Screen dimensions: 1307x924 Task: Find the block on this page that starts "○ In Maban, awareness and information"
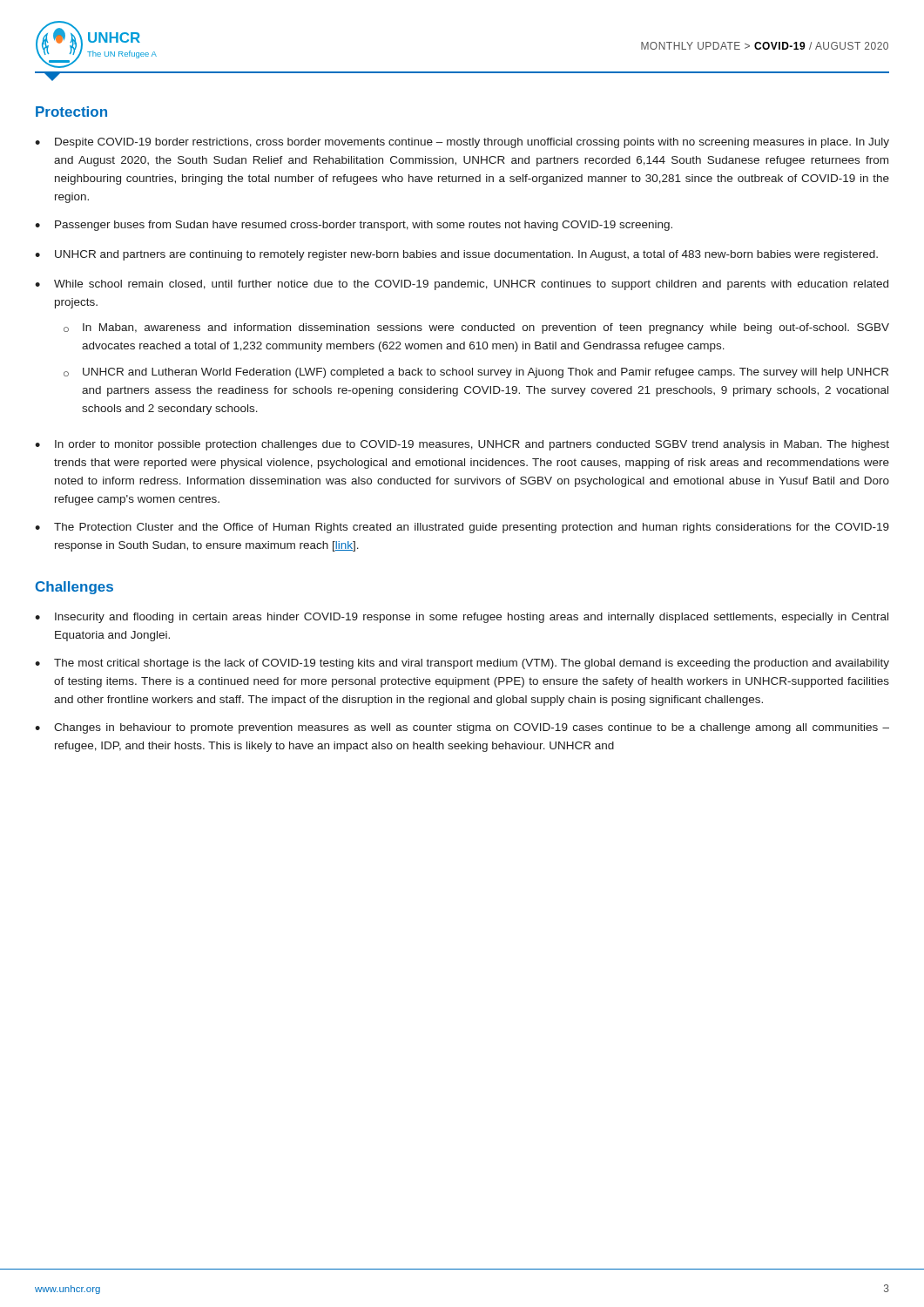click(476, 337)
